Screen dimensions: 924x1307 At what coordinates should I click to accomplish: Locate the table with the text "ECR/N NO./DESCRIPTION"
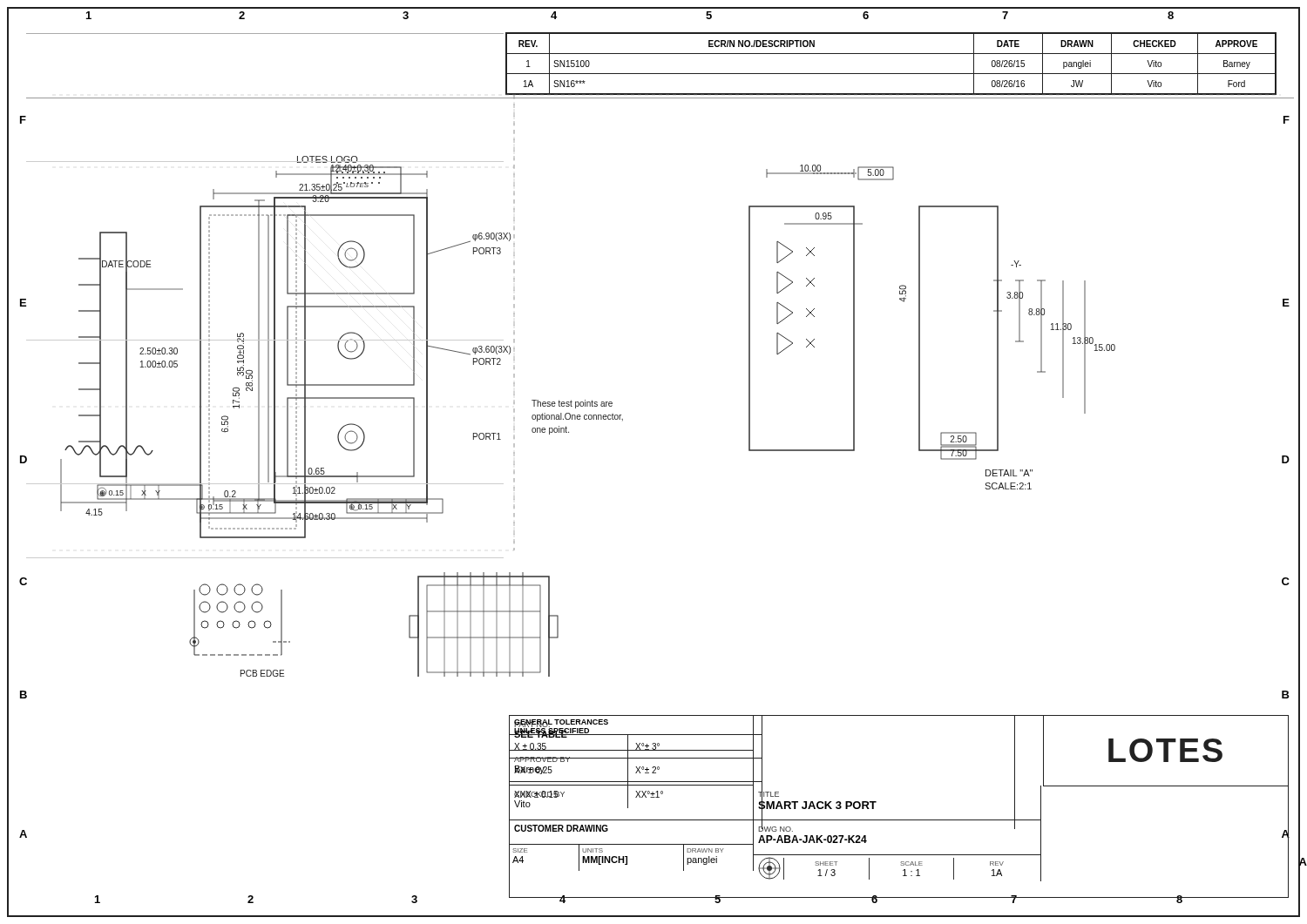click(891, 64)
